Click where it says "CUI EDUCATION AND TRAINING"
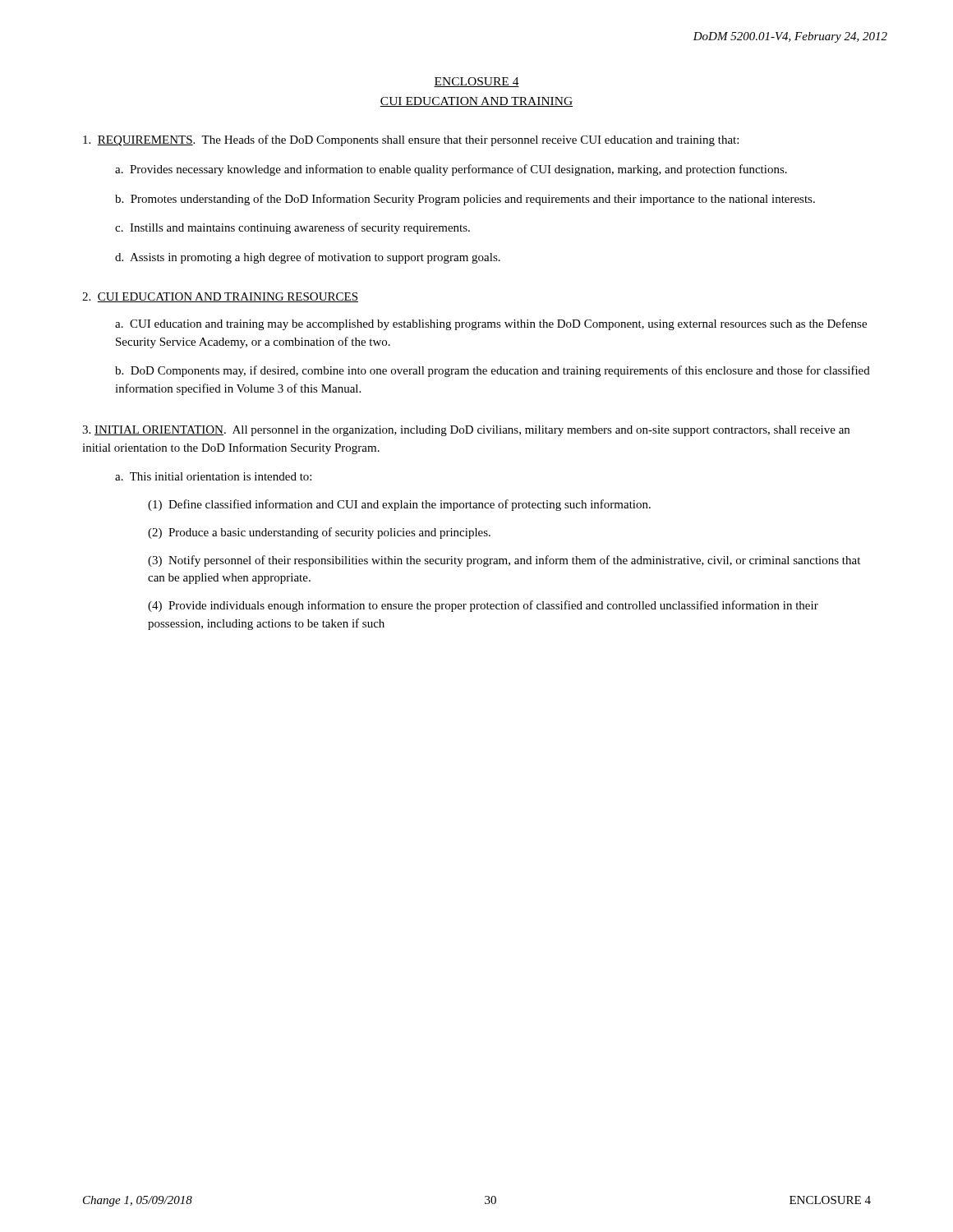953x1232 pixels. (476, 101)
